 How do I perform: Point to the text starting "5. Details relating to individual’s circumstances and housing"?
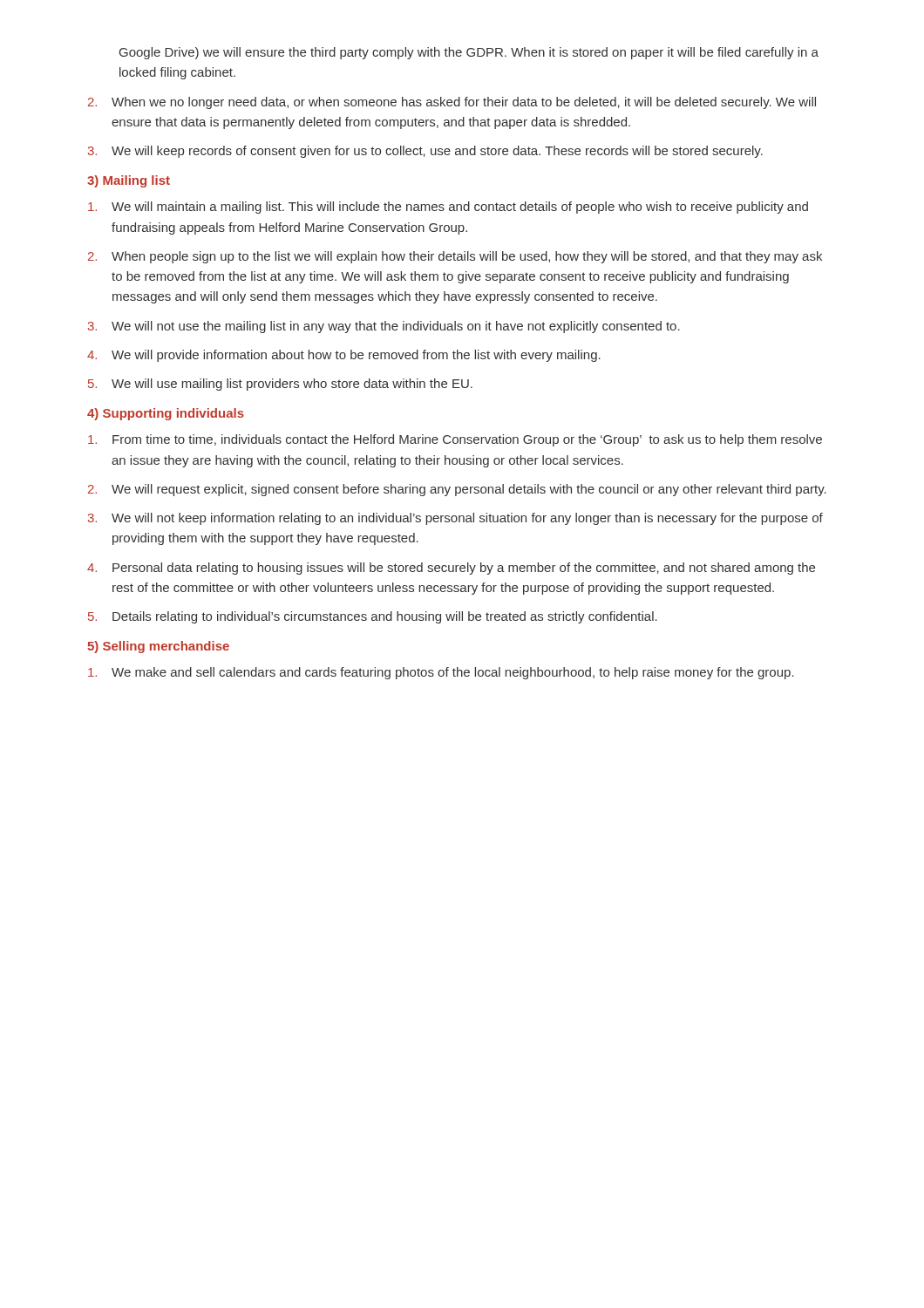(x=462, y=616)
